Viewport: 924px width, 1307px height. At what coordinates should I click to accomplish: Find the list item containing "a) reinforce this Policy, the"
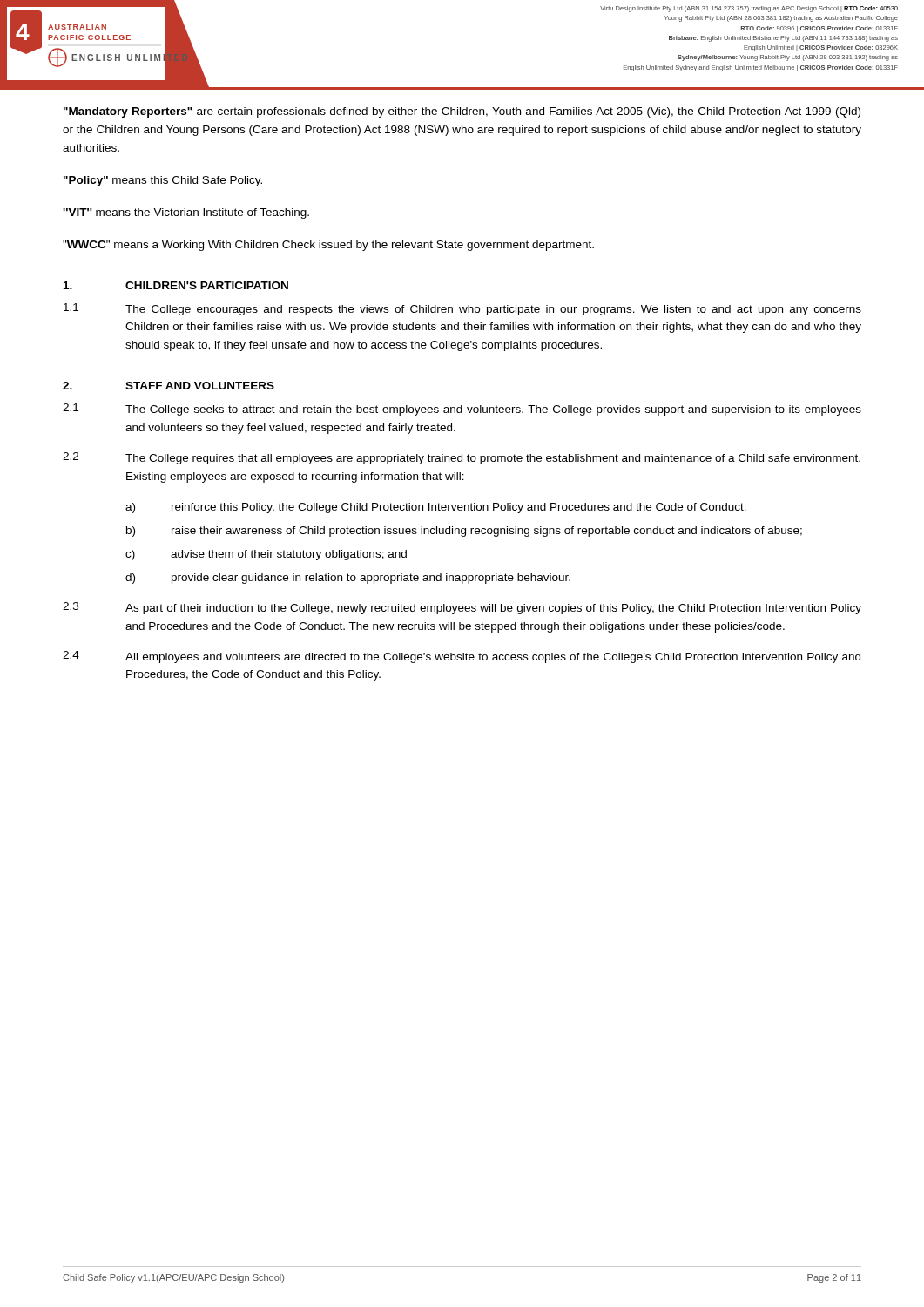click(493, 508)
